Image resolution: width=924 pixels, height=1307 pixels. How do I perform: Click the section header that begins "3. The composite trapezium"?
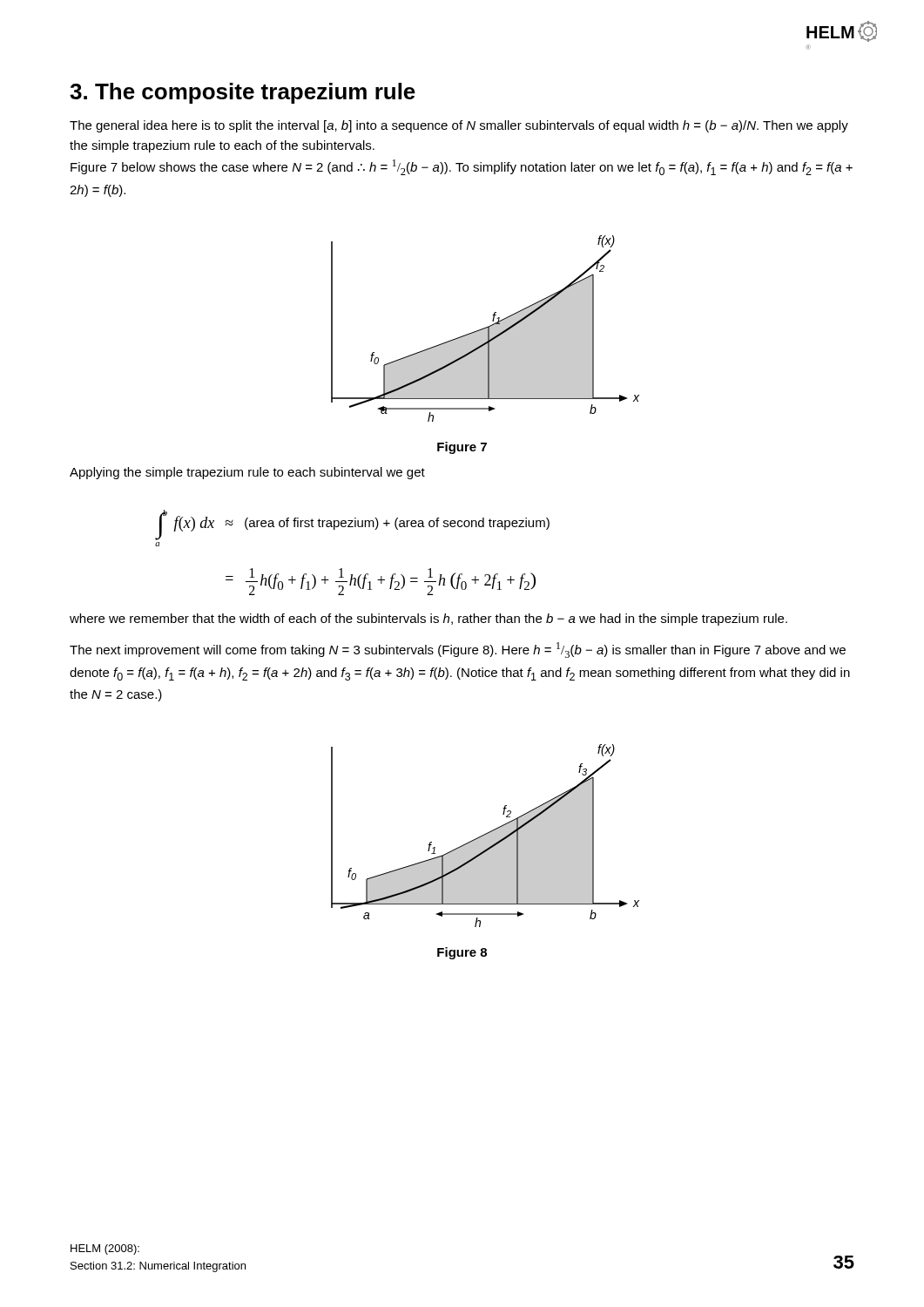(243, 93)
